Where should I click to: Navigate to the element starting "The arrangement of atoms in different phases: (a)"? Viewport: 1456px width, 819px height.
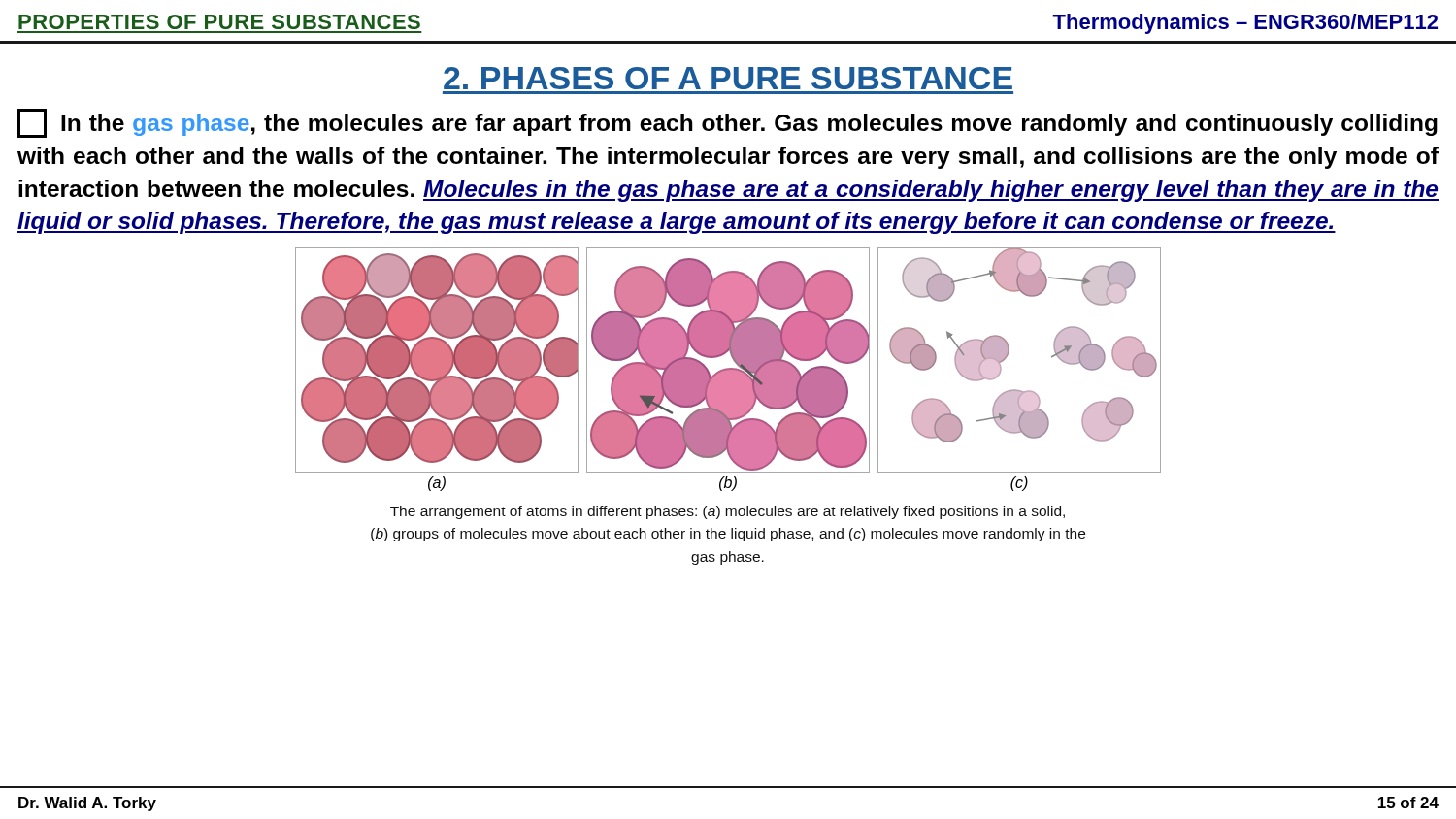point(728,534)
